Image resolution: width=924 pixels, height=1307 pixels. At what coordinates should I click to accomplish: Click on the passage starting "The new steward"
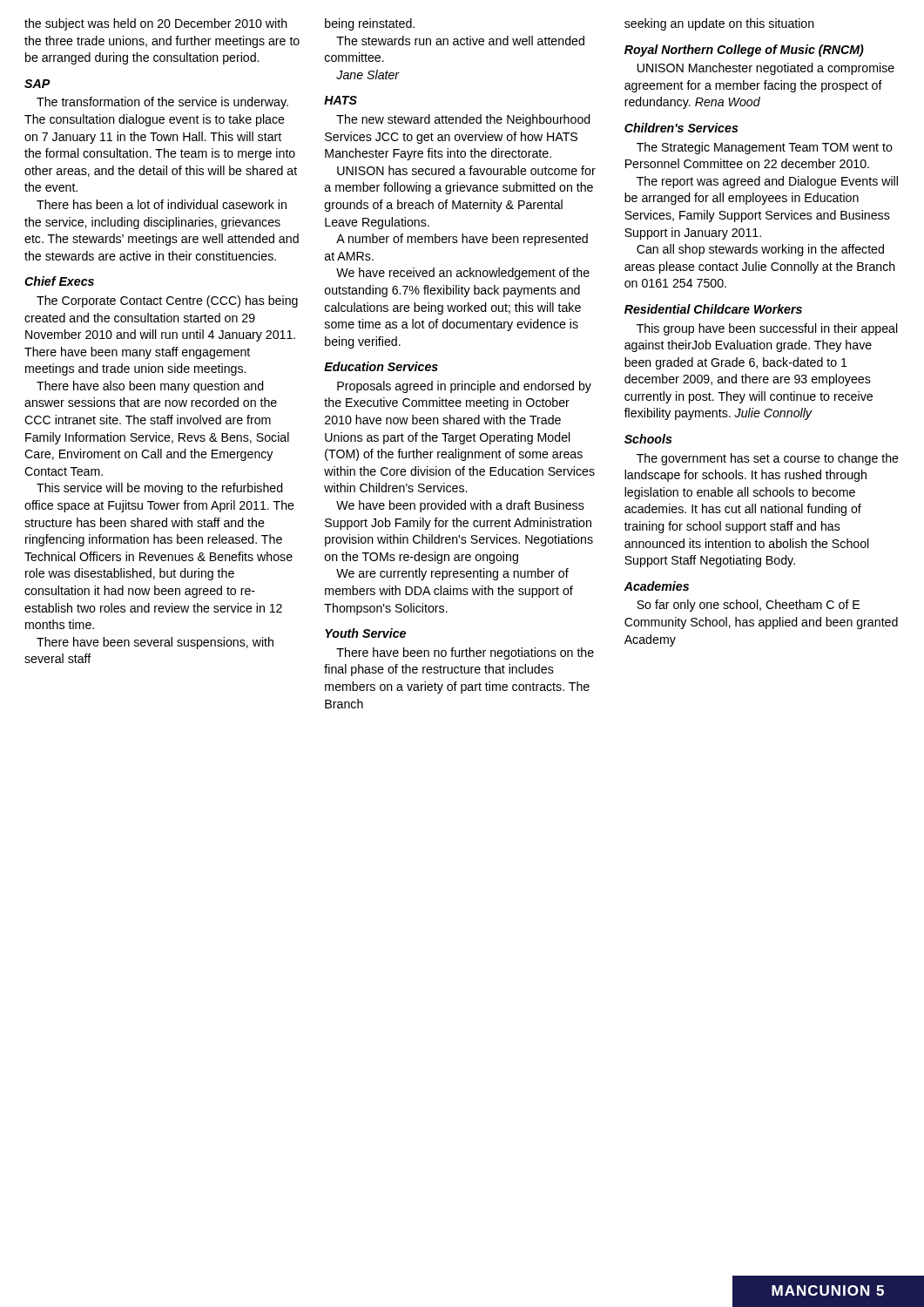click(462, 231)
